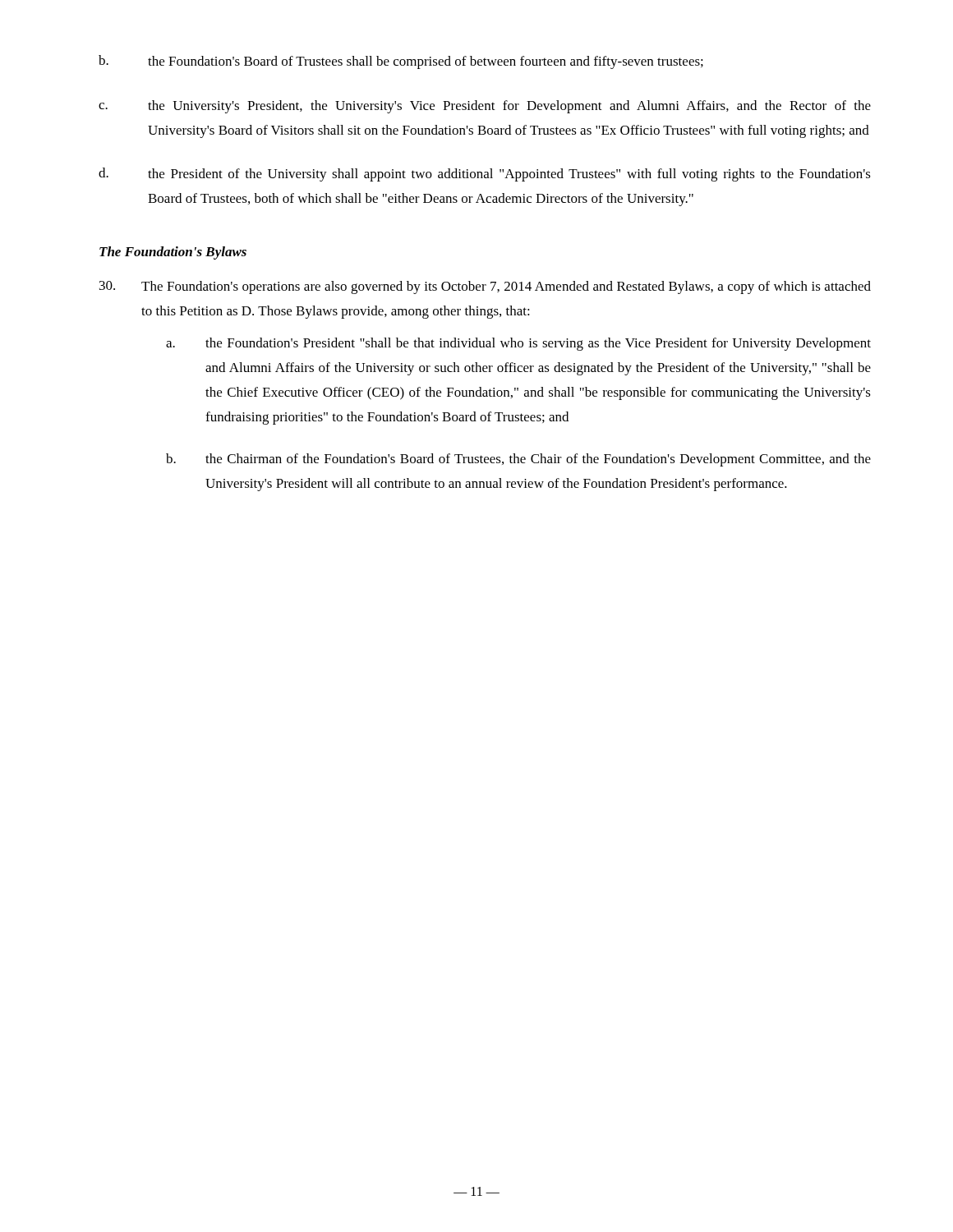Navigate to the text starting "b. the Chairman of the Foundation's"
Image resolution: width=953 pixels, height=1232 pixels.
click(518, 472)
